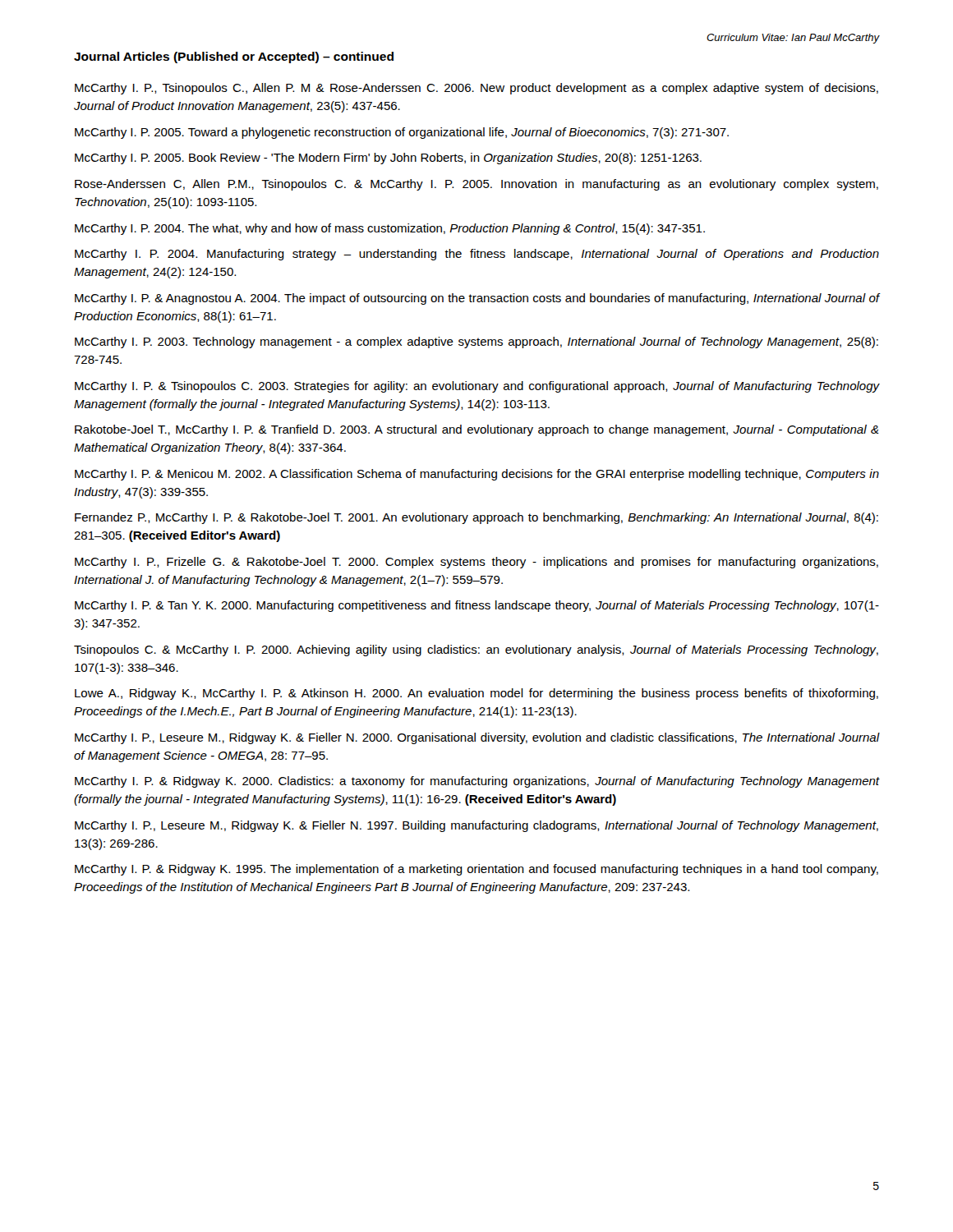Find the block on this page that starts "McCarthy I. P. 2005. Book"

pyautogui.click(x=388, y=158)
